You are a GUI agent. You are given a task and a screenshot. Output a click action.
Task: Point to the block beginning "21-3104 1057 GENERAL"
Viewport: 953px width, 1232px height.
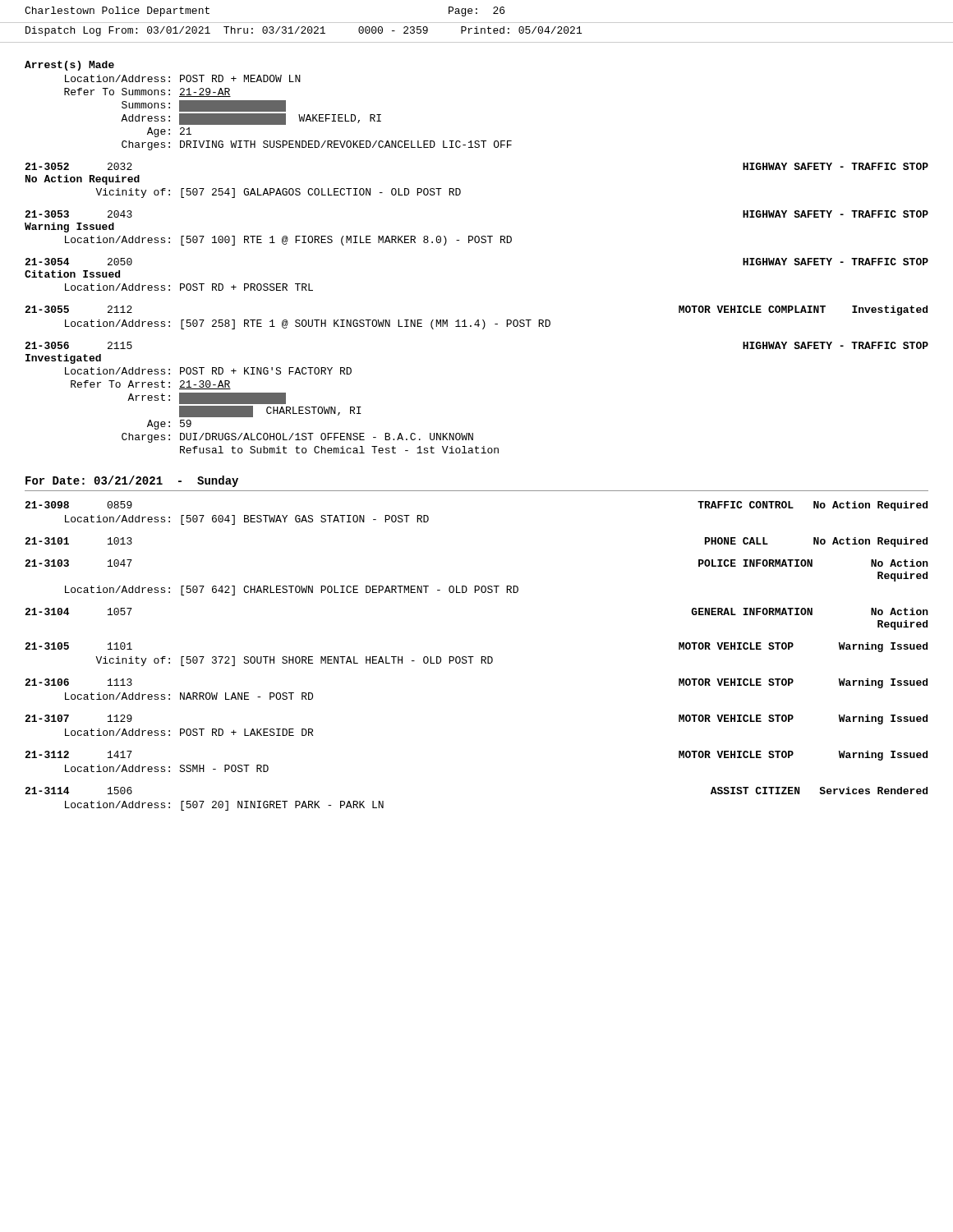pyautogui.click(x=47, y=611)
